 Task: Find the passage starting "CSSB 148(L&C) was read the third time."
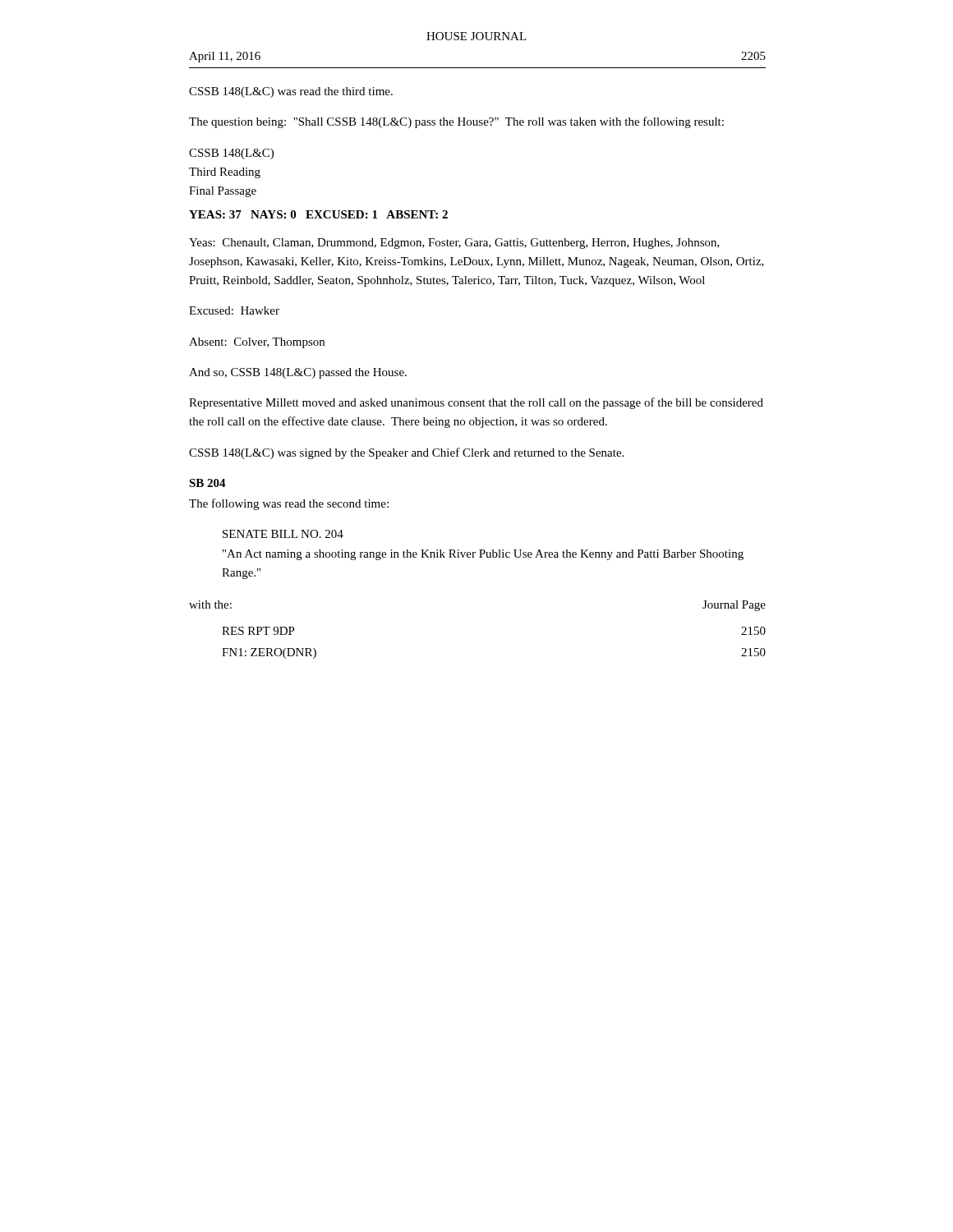(x=291, y=91)
